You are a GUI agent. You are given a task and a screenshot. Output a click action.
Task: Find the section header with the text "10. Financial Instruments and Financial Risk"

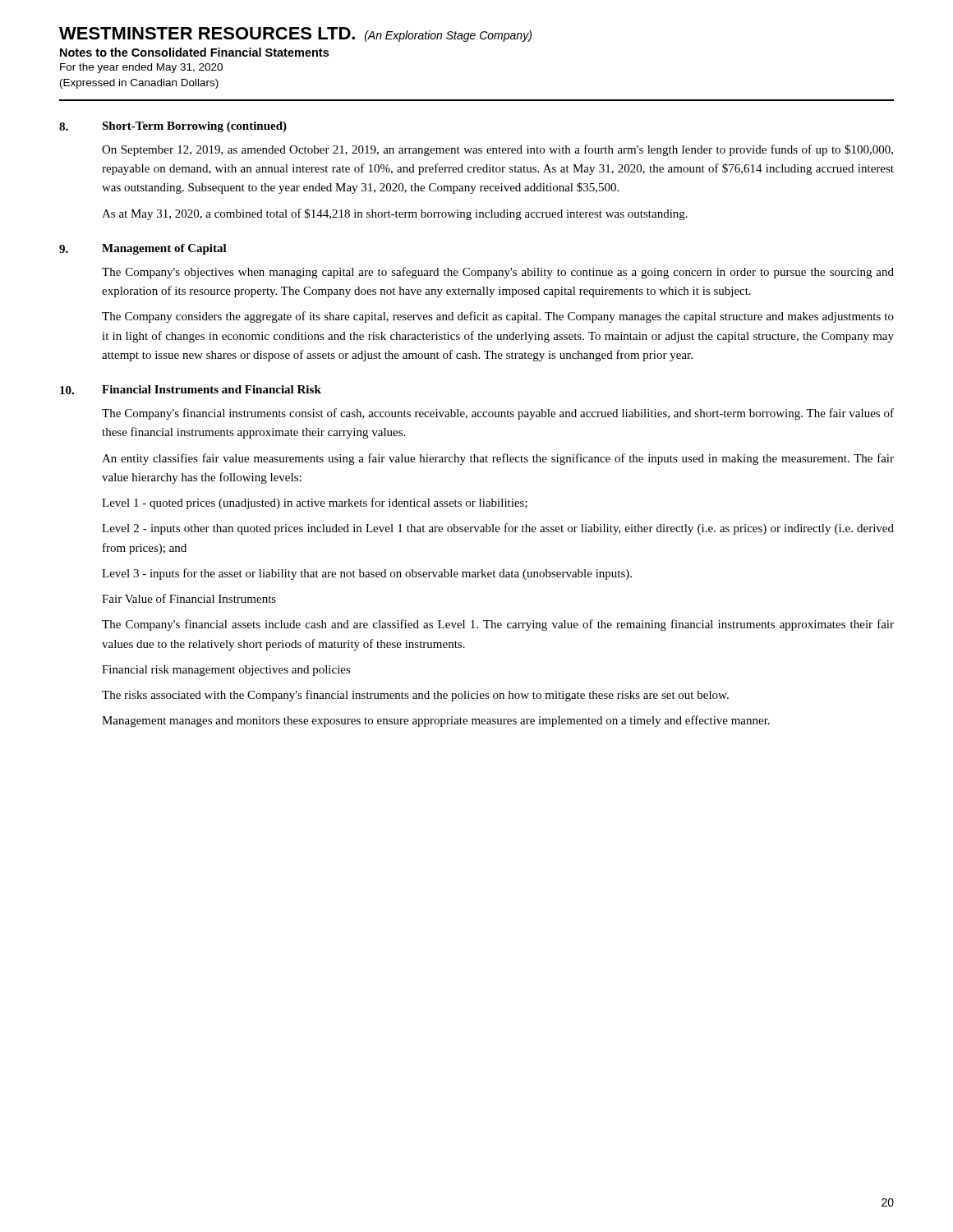point(190,390)
